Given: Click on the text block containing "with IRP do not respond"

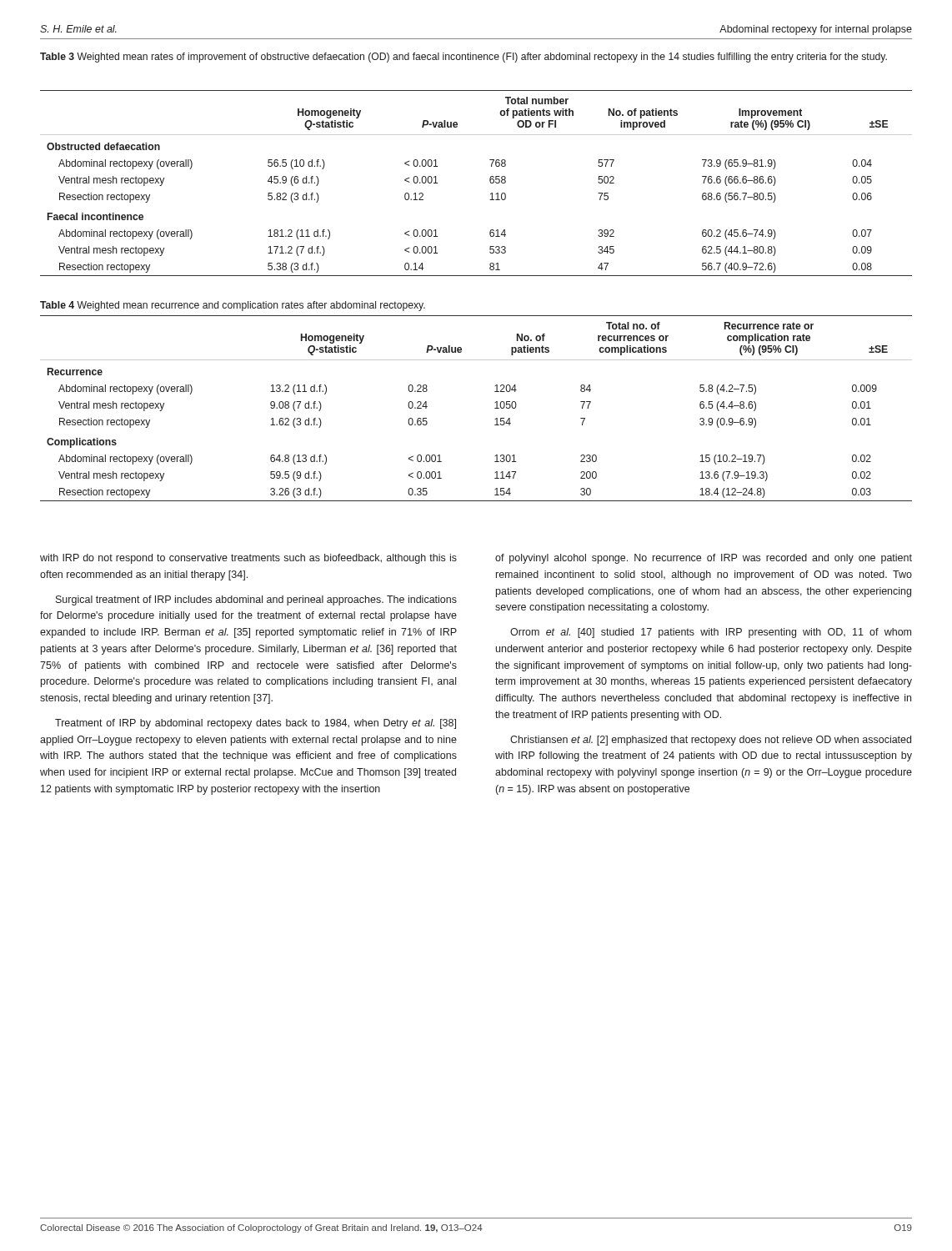Looking at the screenshot, I should pyautogui.click(x=248, y=674).
